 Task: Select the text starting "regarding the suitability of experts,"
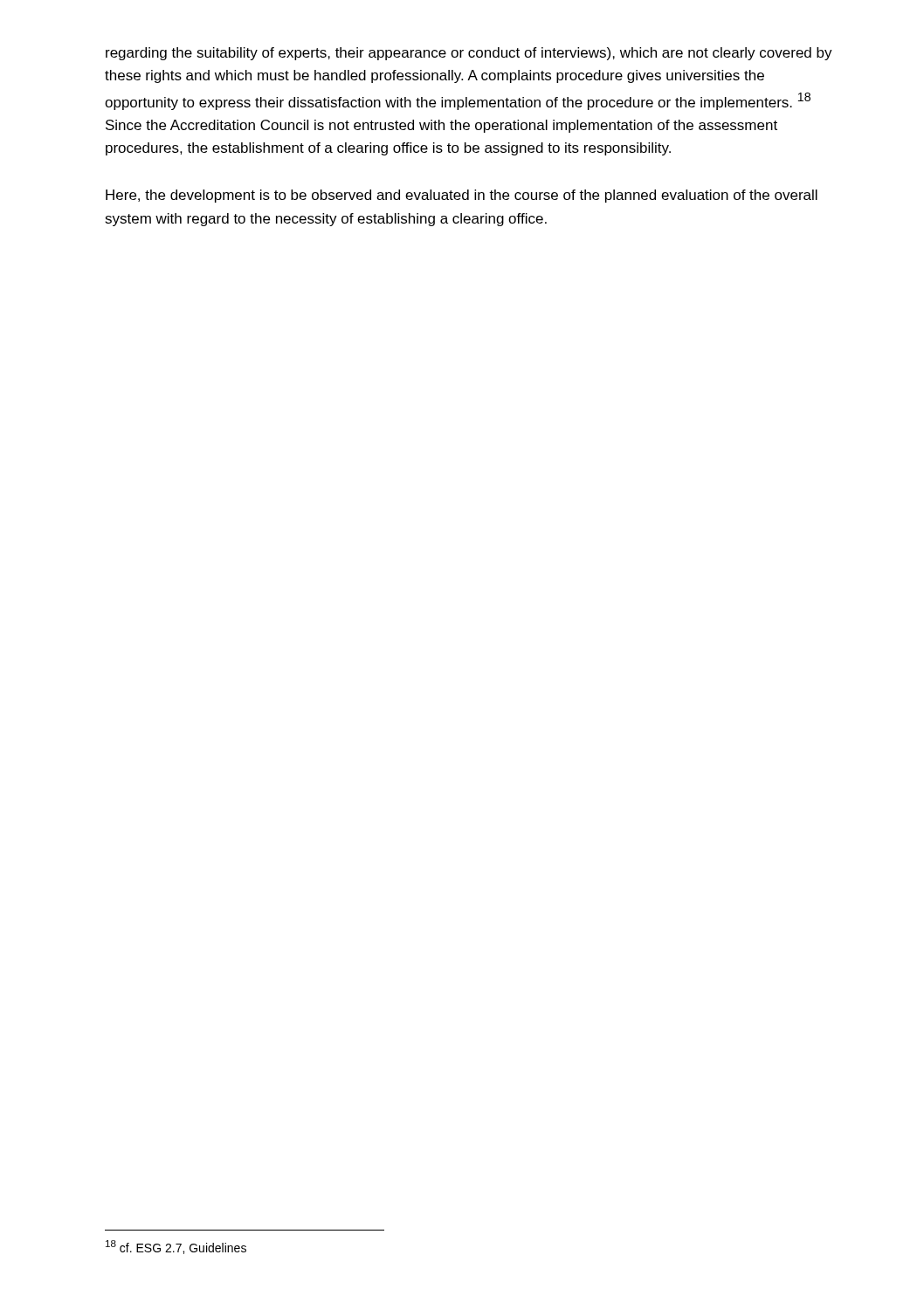coord(471,101)
